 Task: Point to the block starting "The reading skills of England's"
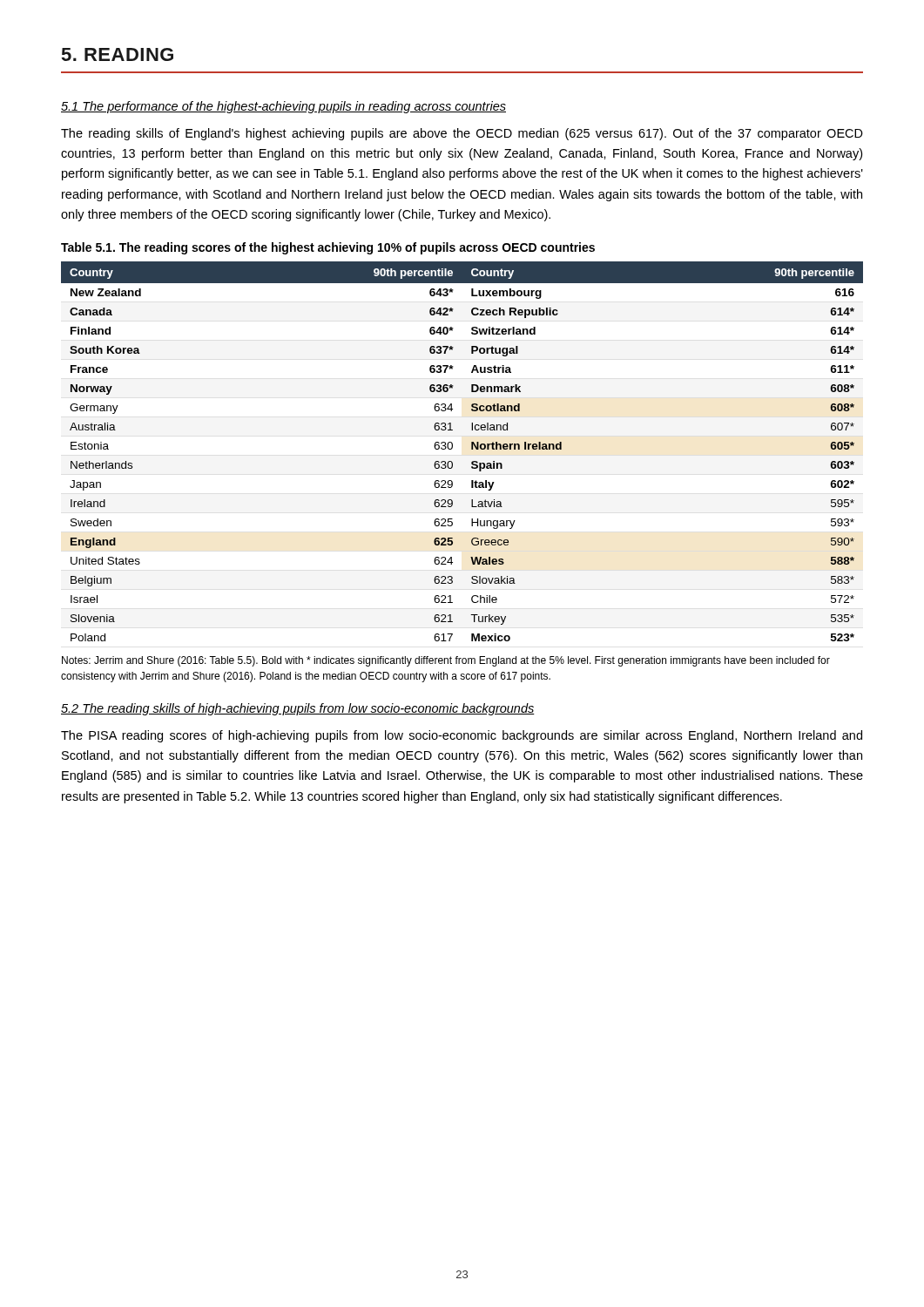pos(462,174)
